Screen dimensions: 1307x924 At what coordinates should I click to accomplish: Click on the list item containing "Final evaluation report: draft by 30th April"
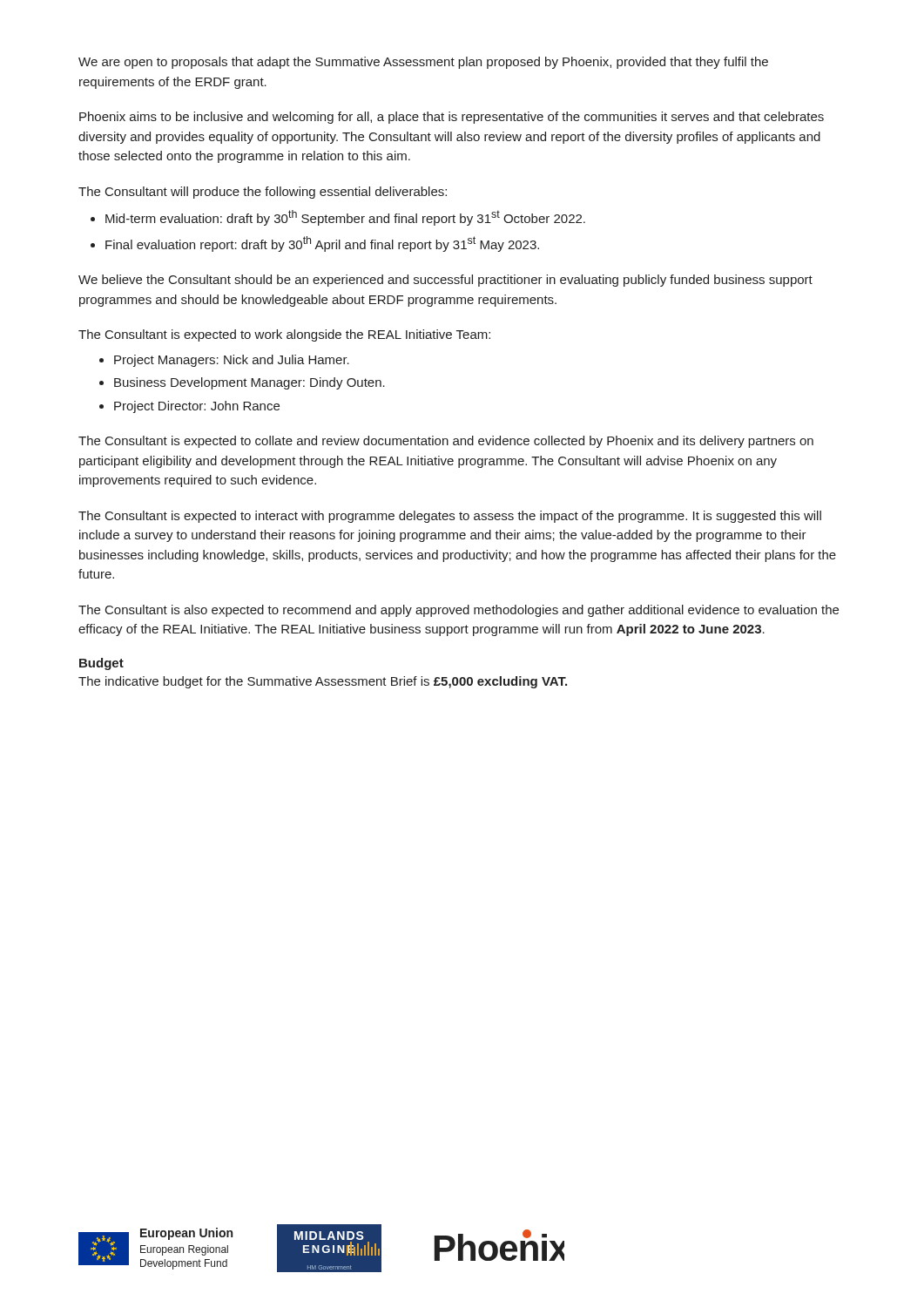[322, 243]
